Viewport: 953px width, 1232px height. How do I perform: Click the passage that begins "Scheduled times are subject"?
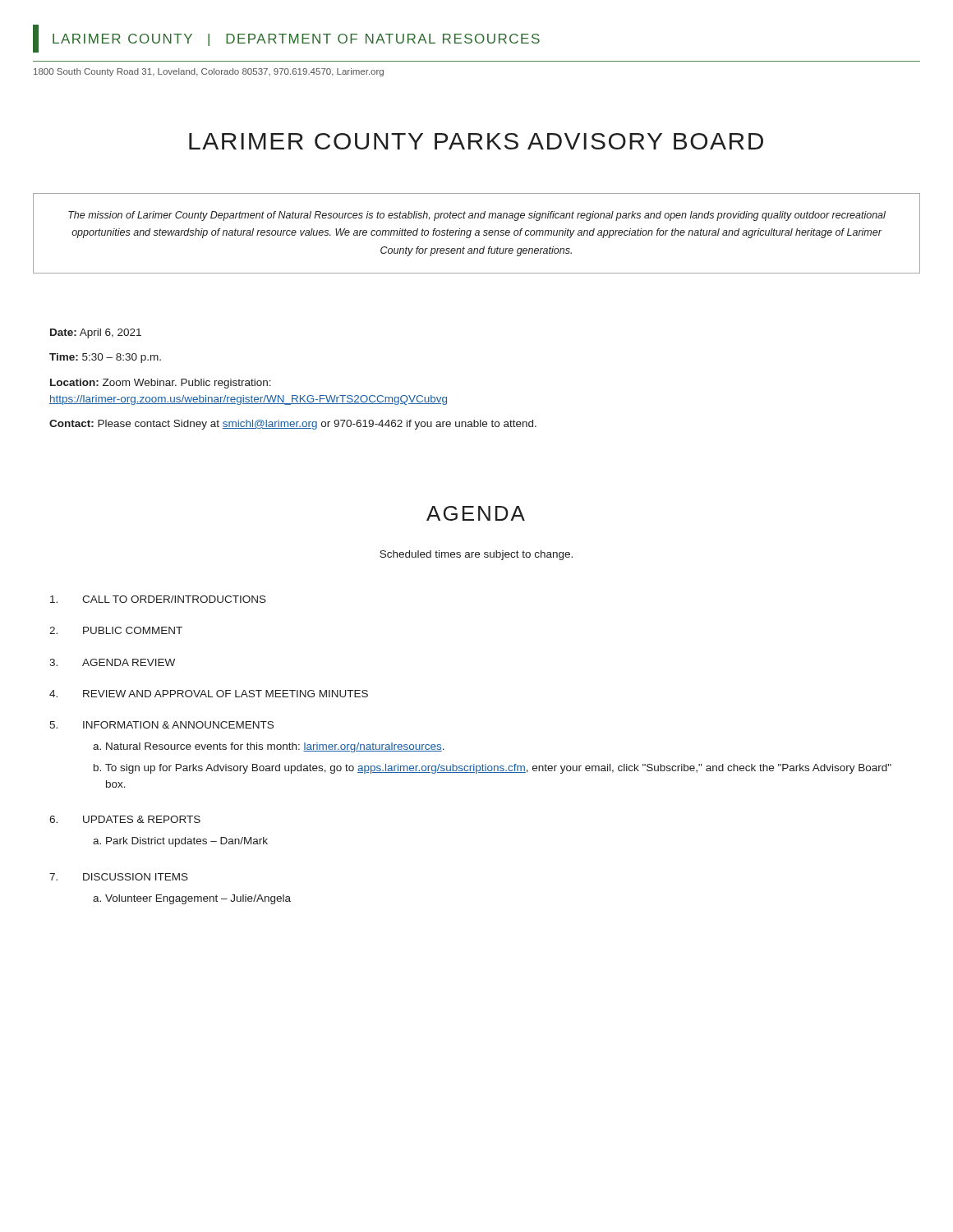coord(476,554)
